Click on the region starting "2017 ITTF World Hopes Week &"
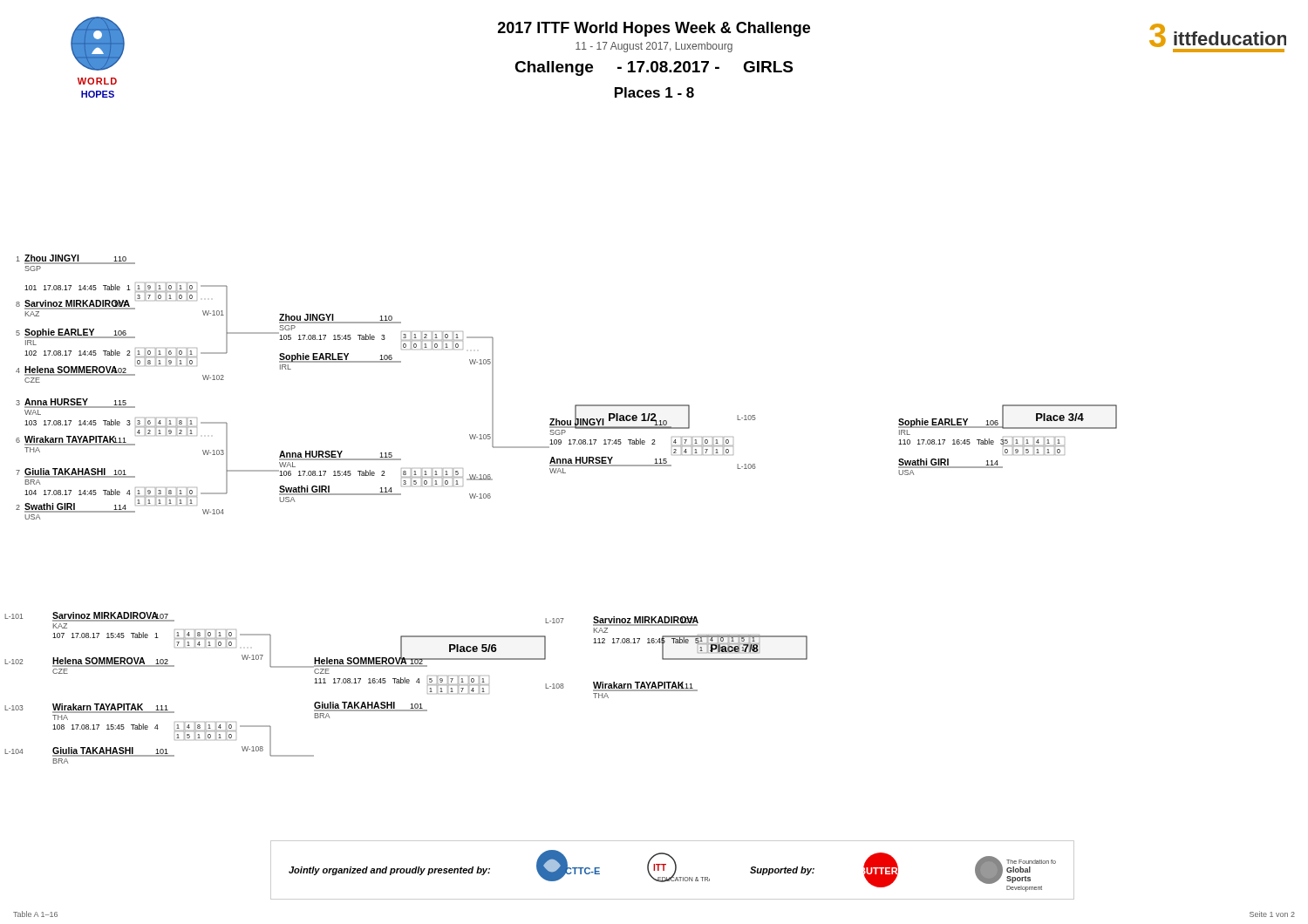 click(654, 28)
